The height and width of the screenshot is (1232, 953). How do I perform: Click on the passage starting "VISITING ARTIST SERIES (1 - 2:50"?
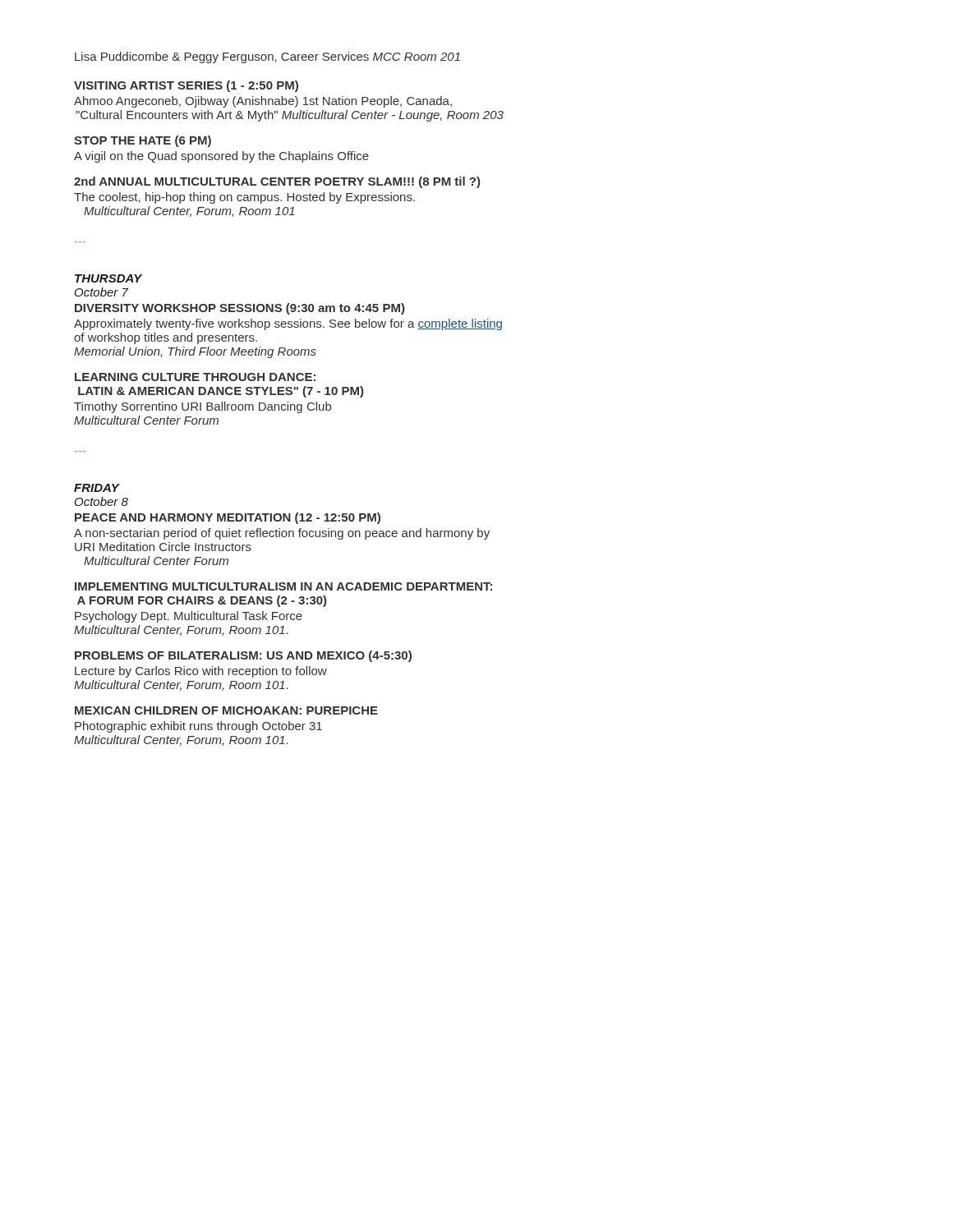186,85
